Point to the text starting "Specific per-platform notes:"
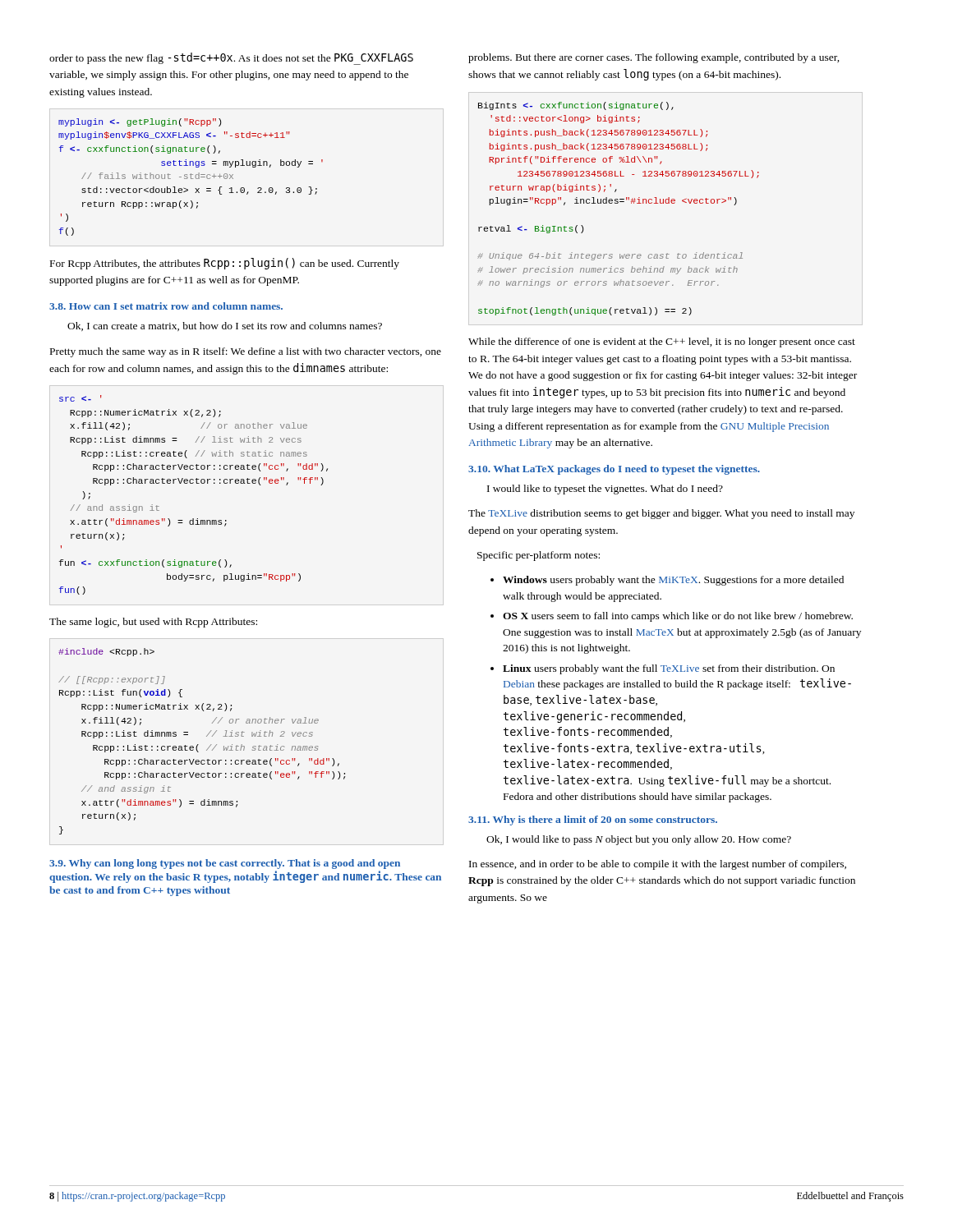 [x=539, y=555]
